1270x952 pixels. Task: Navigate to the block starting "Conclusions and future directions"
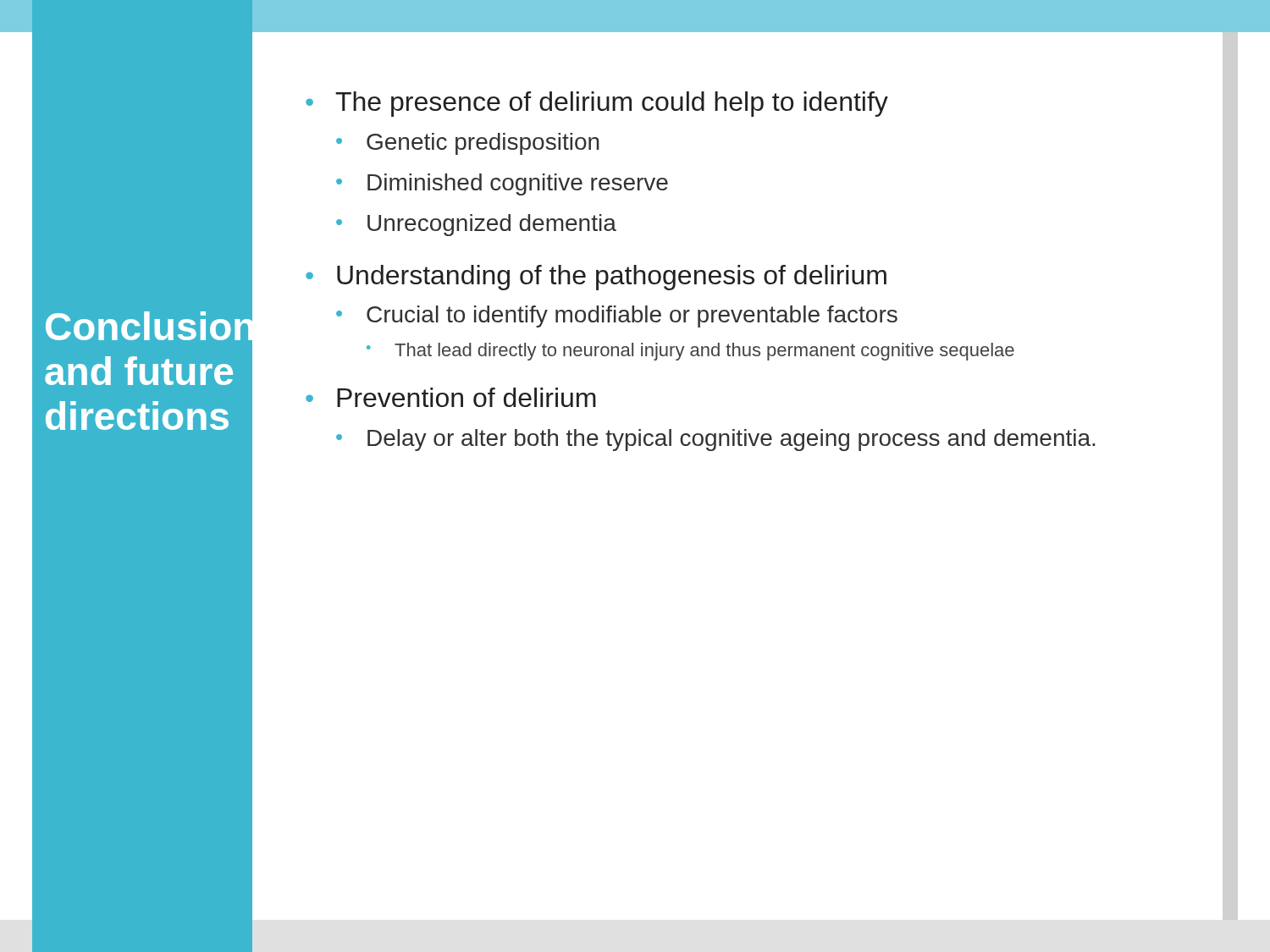141,371
